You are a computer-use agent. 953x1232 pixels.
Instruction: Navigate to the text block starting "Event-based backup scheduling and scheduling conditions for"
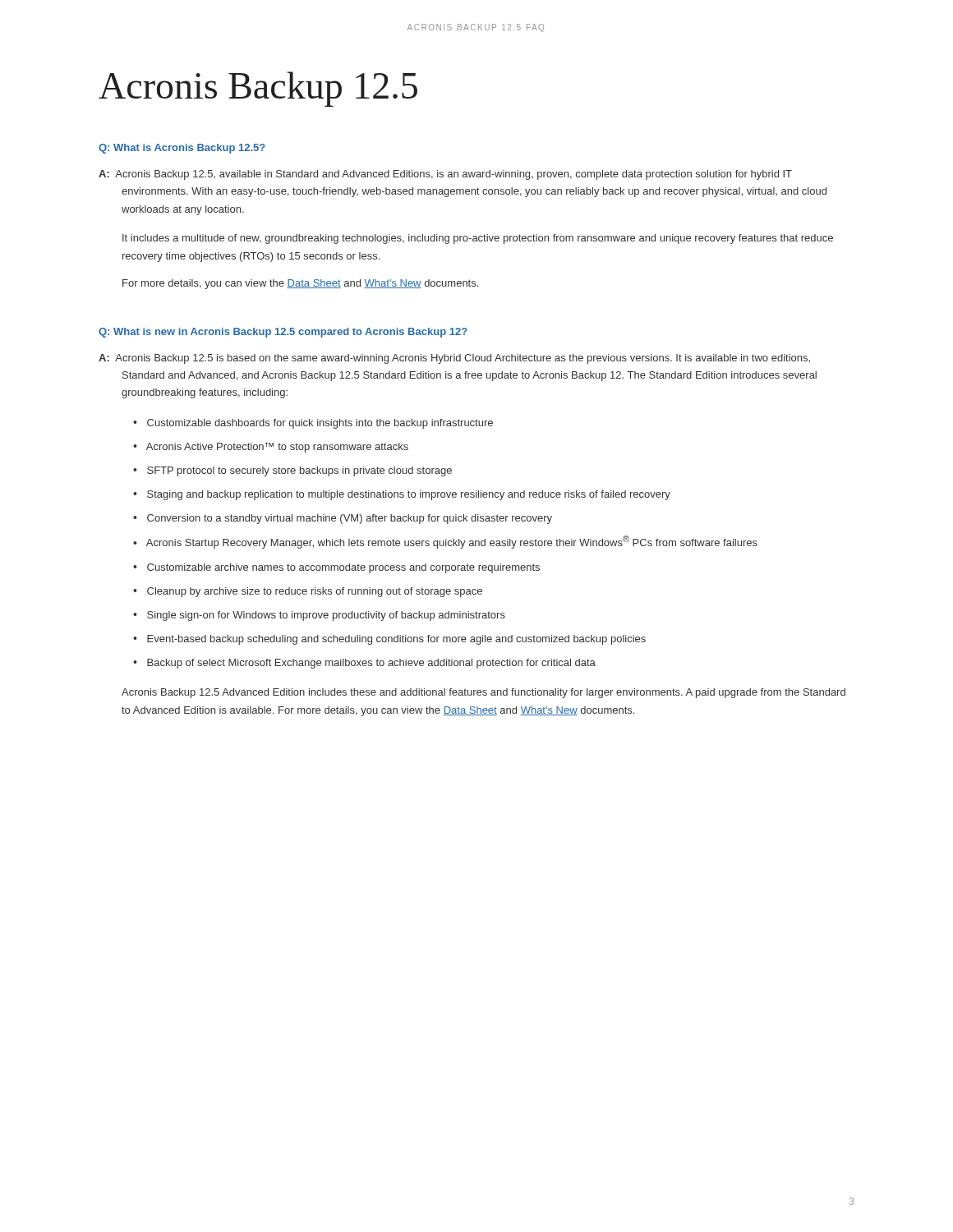[x=395, y=639]
